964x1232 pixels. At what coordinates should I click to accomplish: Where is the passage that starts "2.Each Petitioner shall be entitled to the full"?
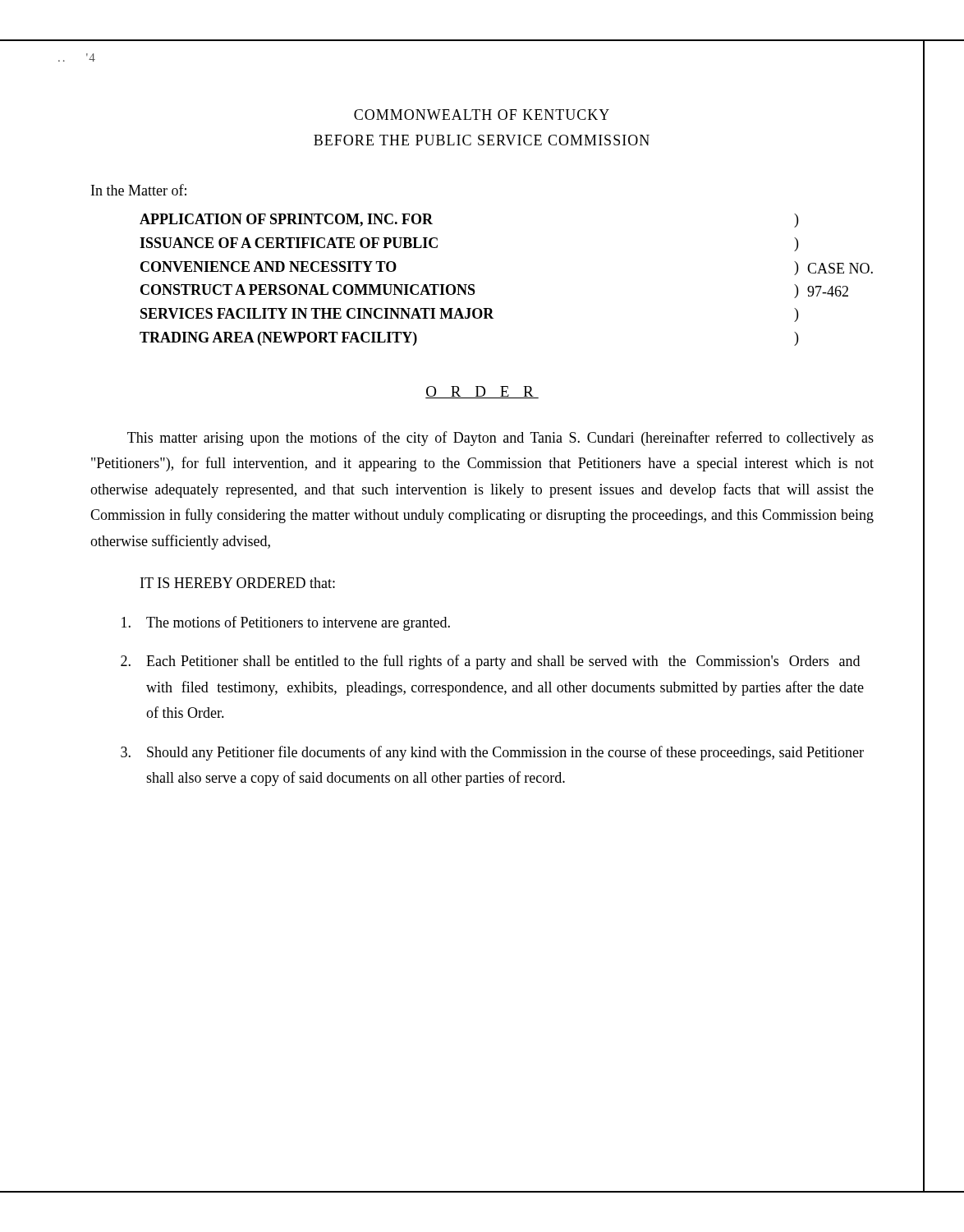[477, 688]
